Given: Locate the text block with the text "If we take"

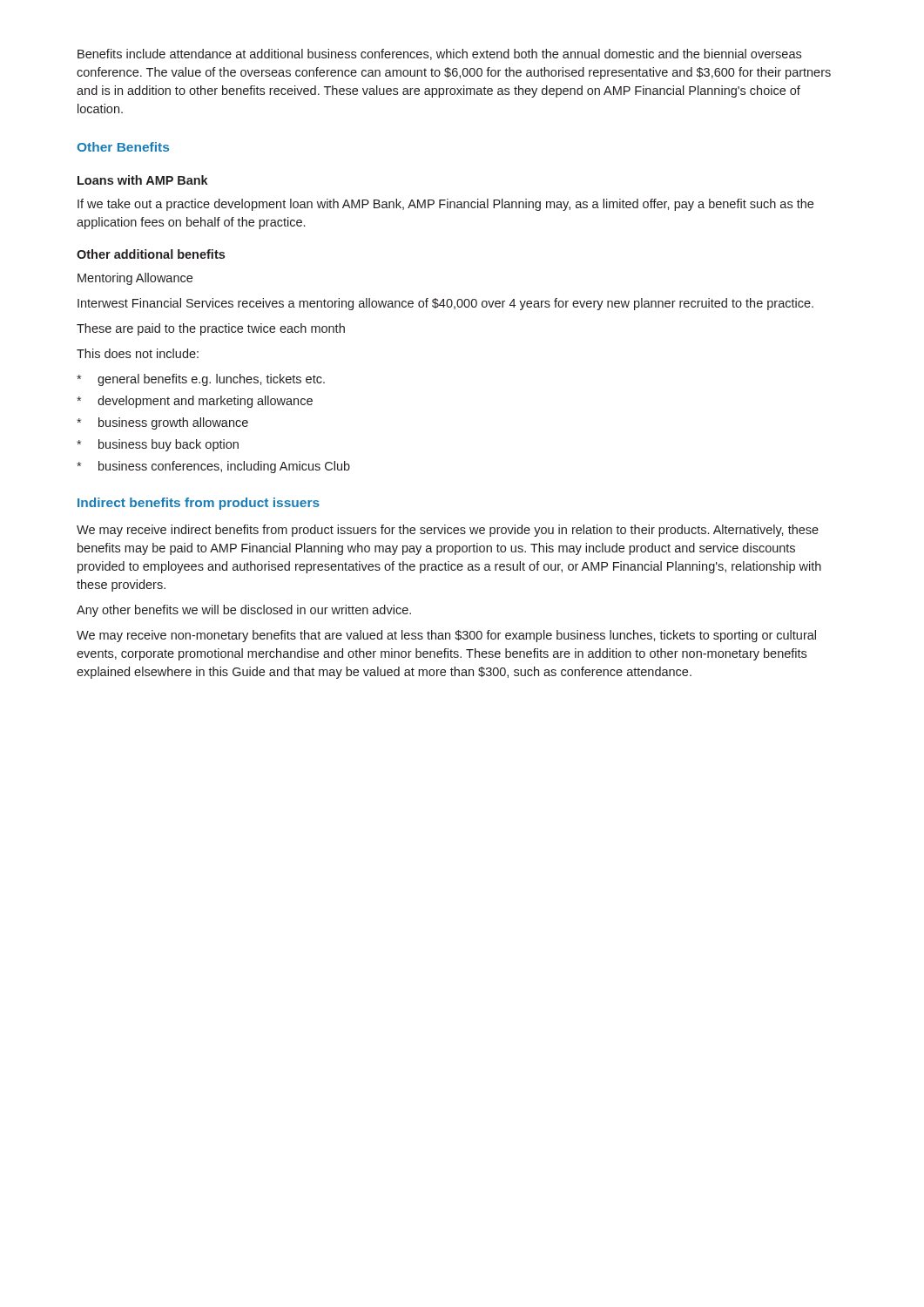Looking at the screenshot, I should click(x=462, y=213).
